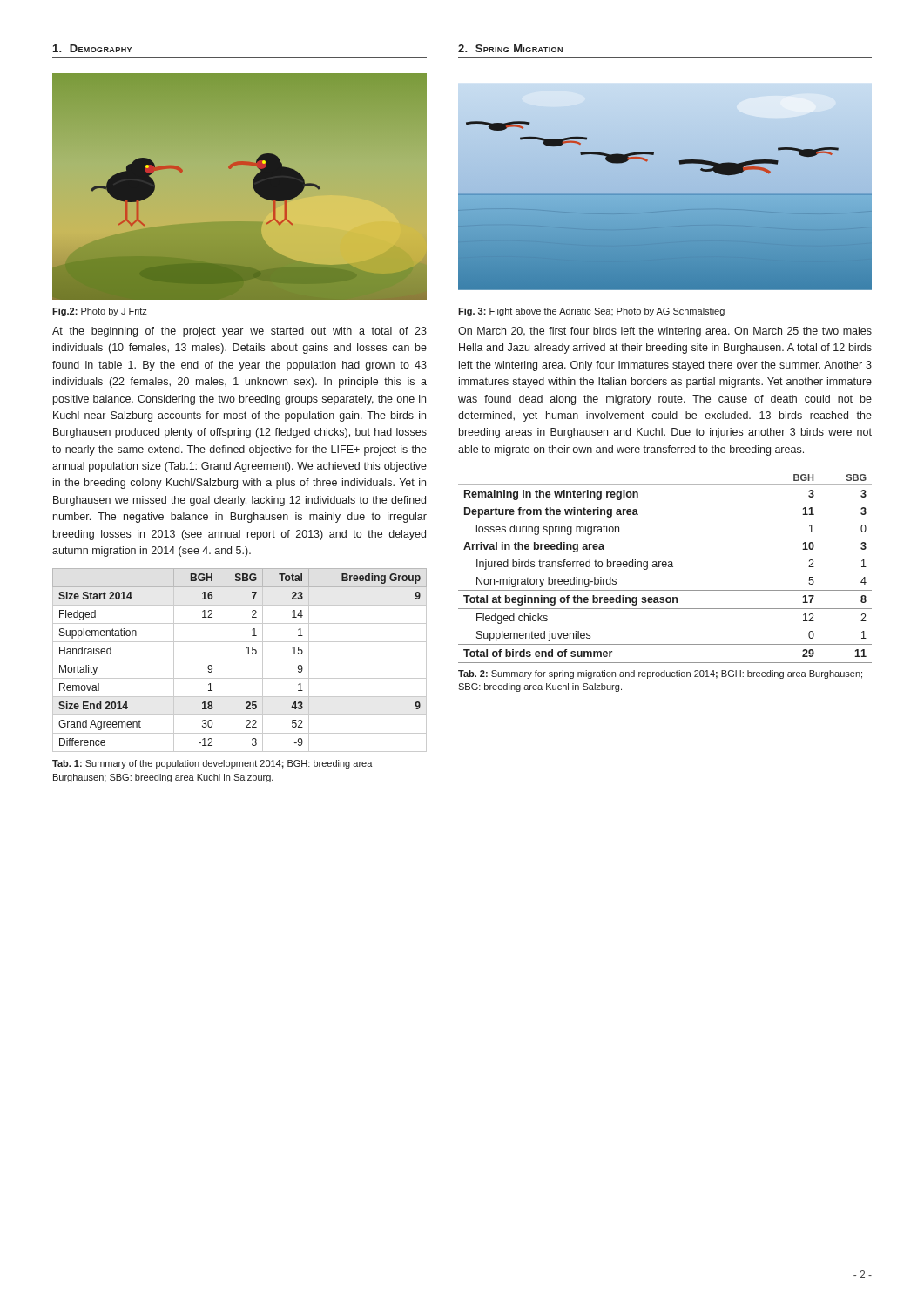This screenshot has width=924, height=1307.
Task: Locate the table with the text "Total at beginning of"
Action: click(x=665, y=565)
